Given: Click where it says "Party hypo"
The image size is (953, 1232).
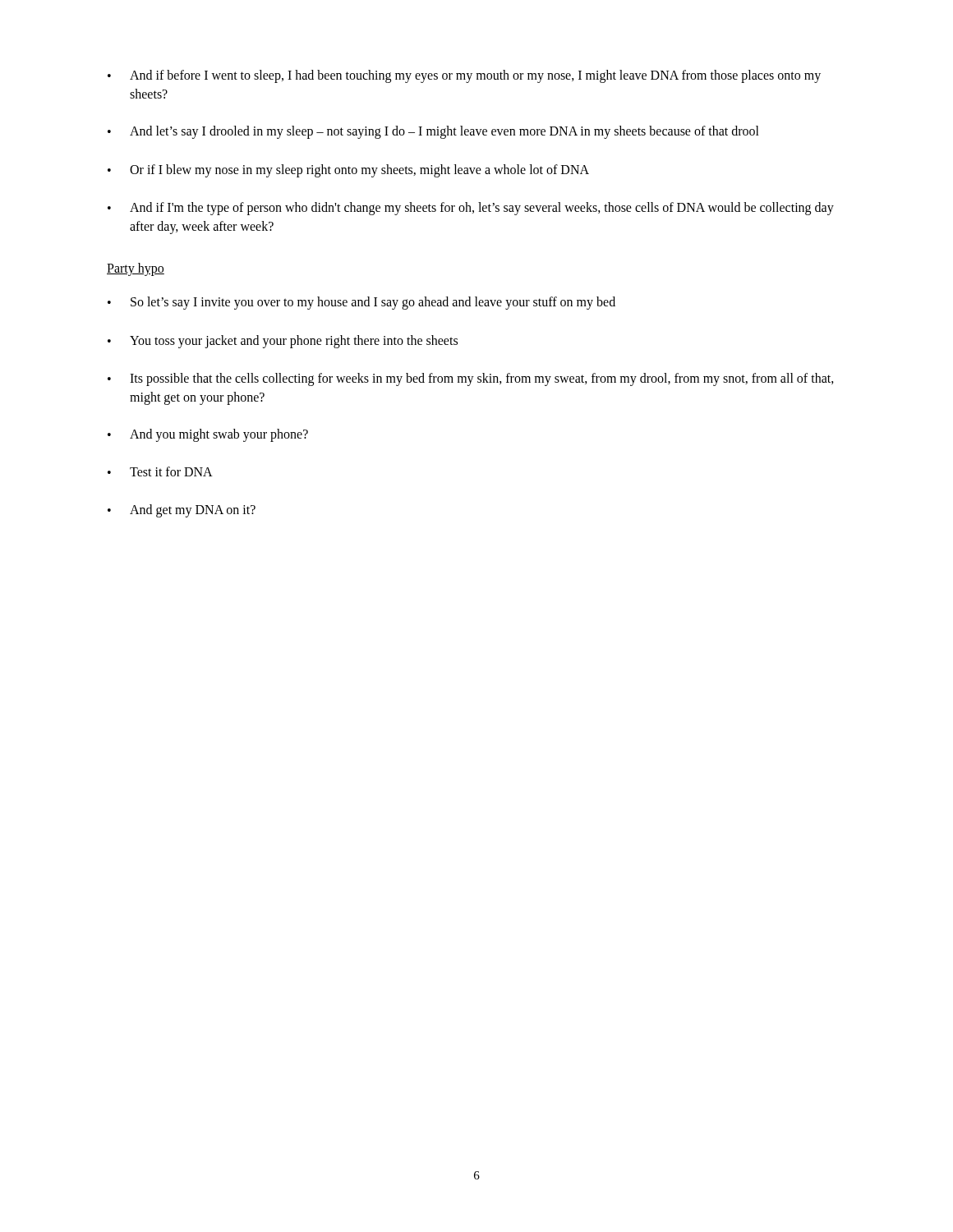Looking at the screenshot, I should [x=135, y=268].
